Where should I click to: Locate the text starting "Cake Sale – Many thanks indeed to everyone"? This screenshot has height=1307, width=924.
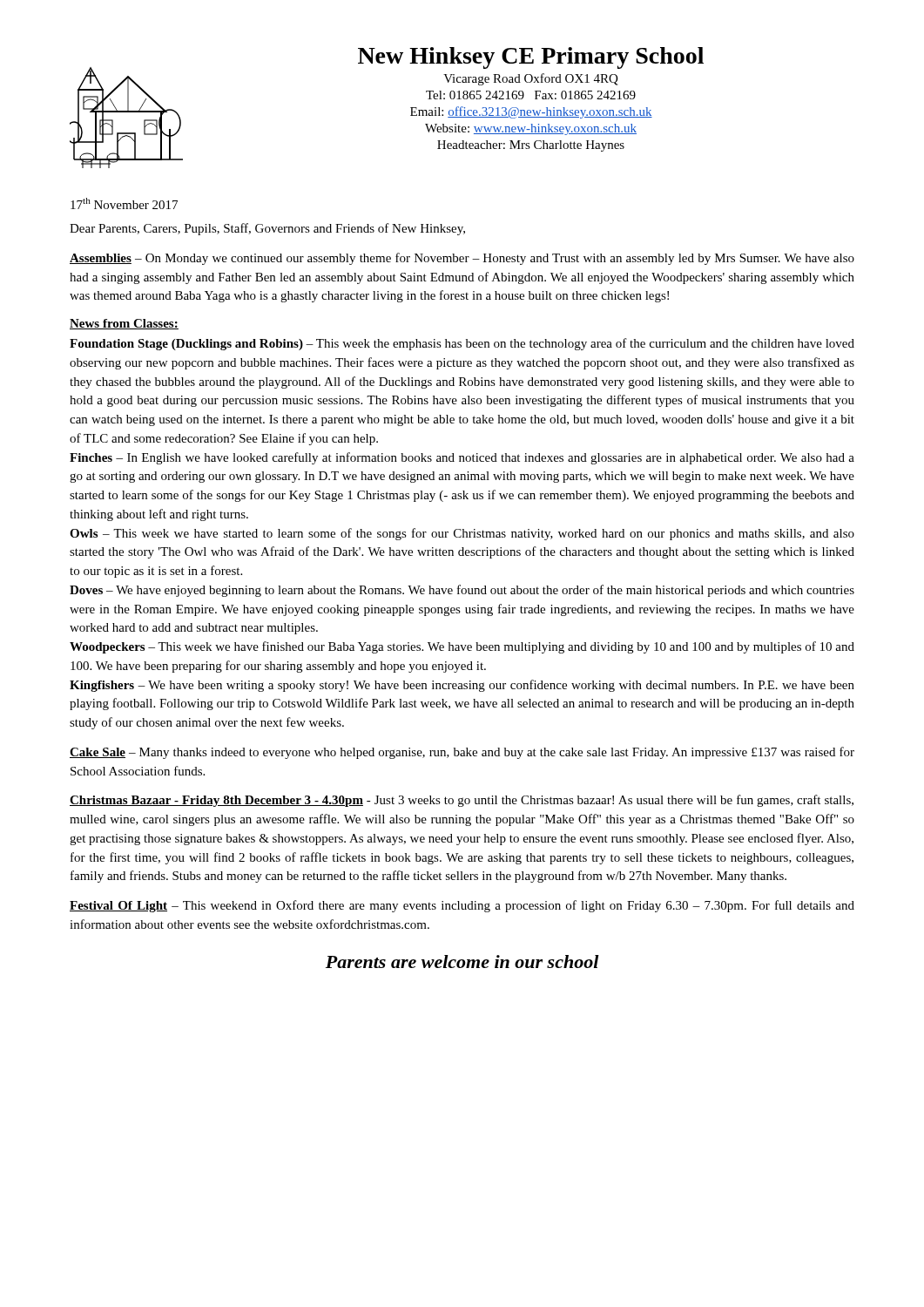462,761
